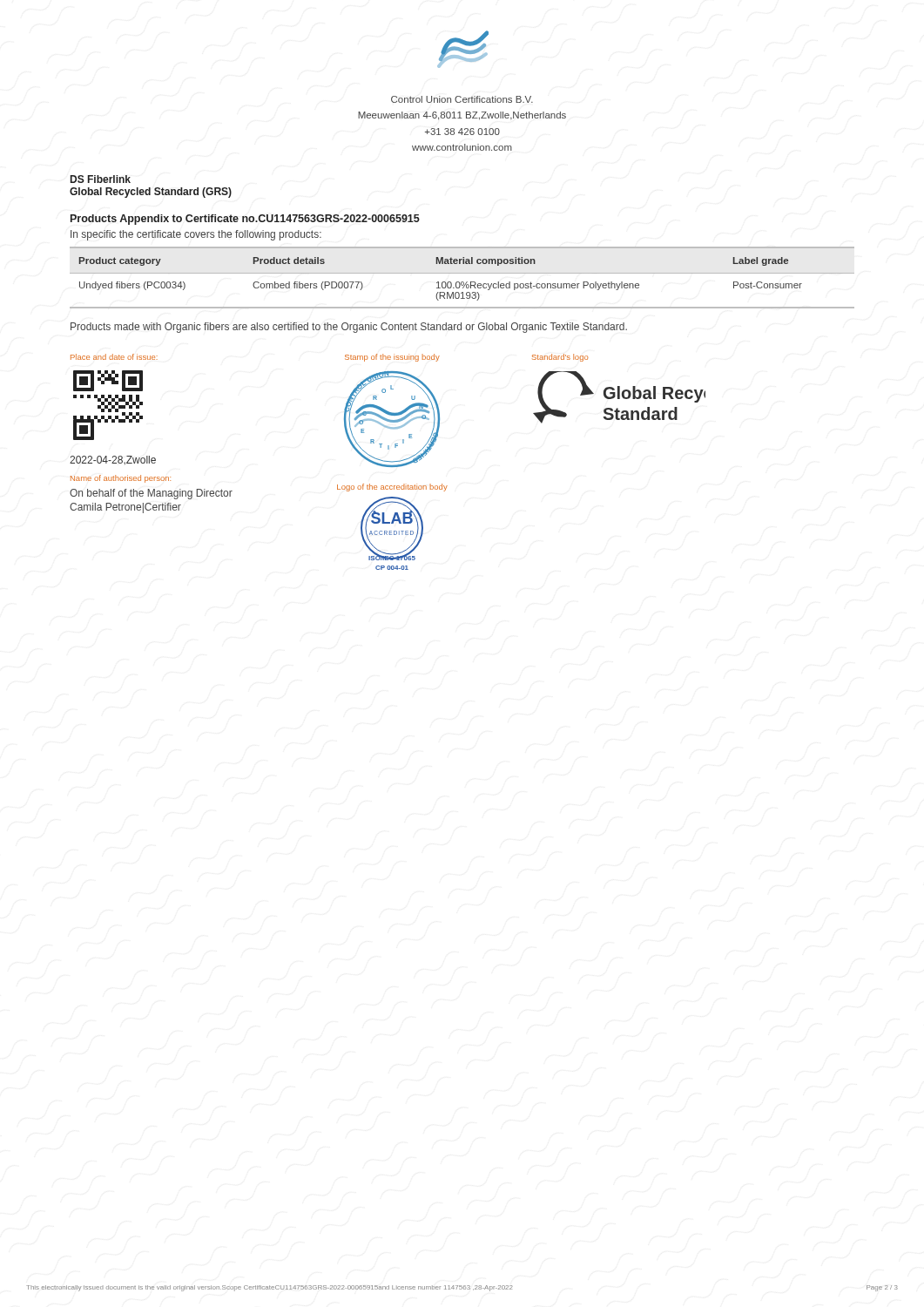Point to the region starting "Standard's logo"
Image resolution: width=924 pixels, height=1307 pixels.
click(x=560, y=356)
